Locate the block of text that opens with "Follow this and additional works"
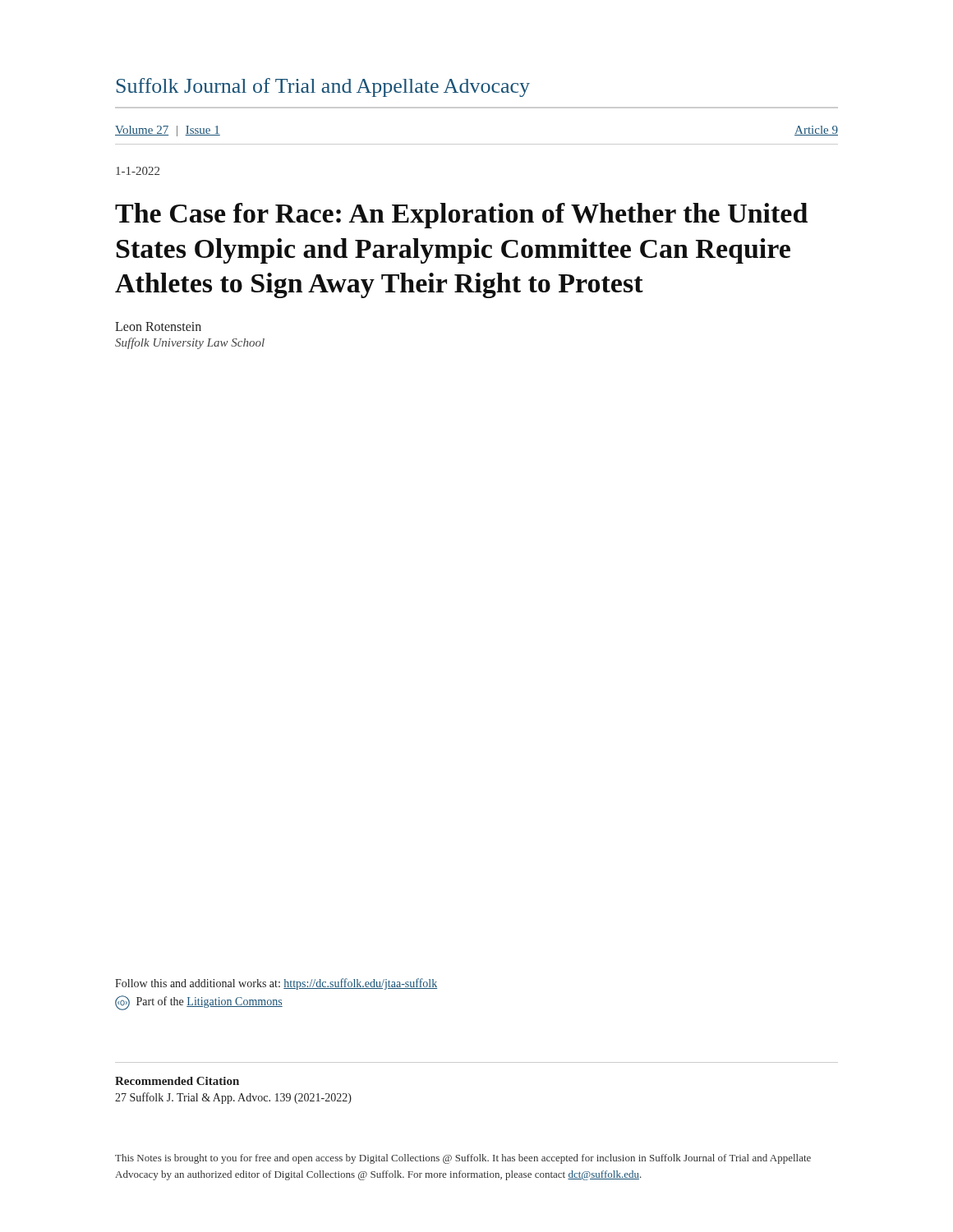Viewport: 953px width, 1232px height. click(276, 984)
